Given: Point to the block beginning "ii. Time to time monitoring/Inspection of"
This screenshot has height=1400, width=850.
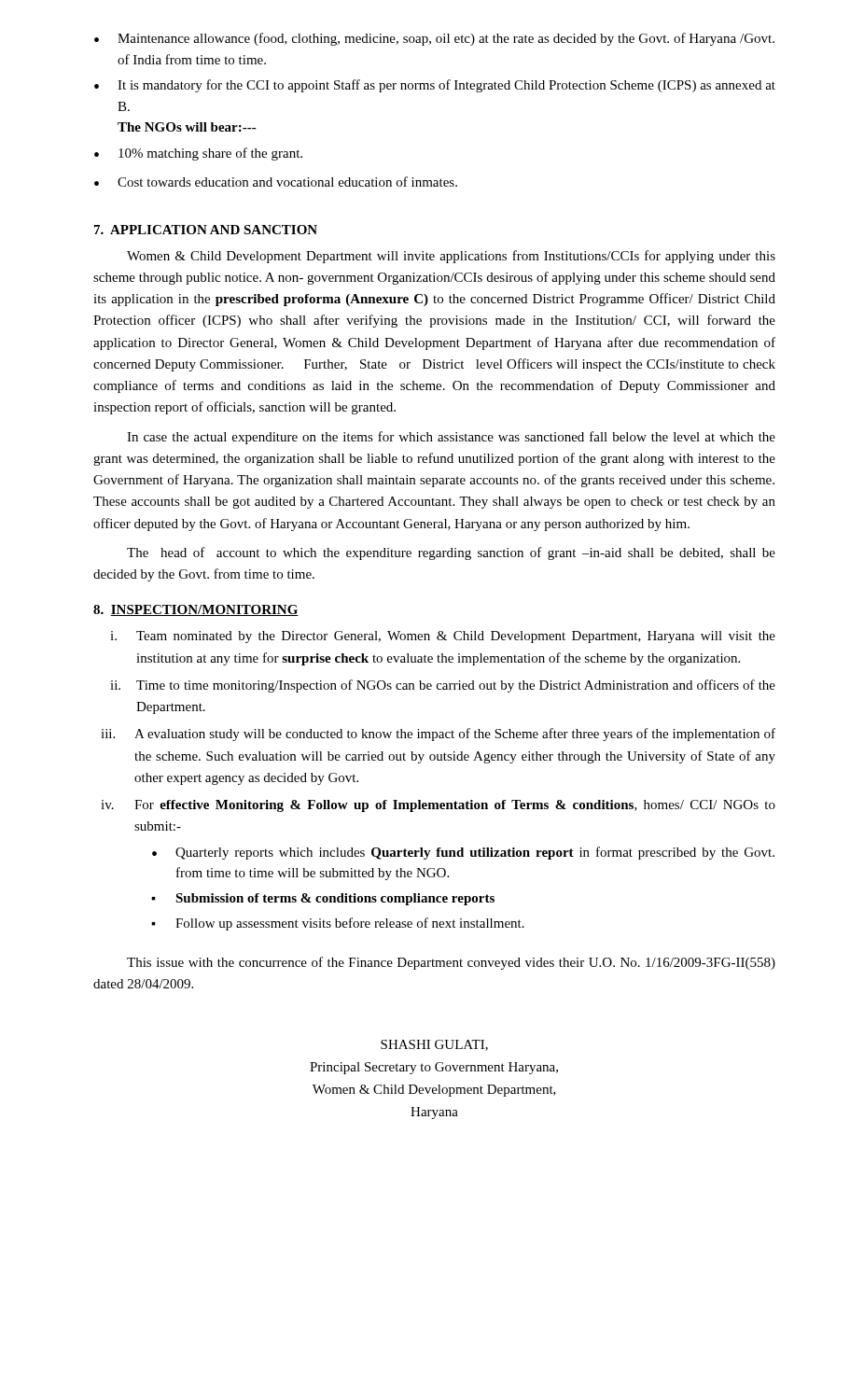Looking at the screenshot, I should [x=443, y=696].
